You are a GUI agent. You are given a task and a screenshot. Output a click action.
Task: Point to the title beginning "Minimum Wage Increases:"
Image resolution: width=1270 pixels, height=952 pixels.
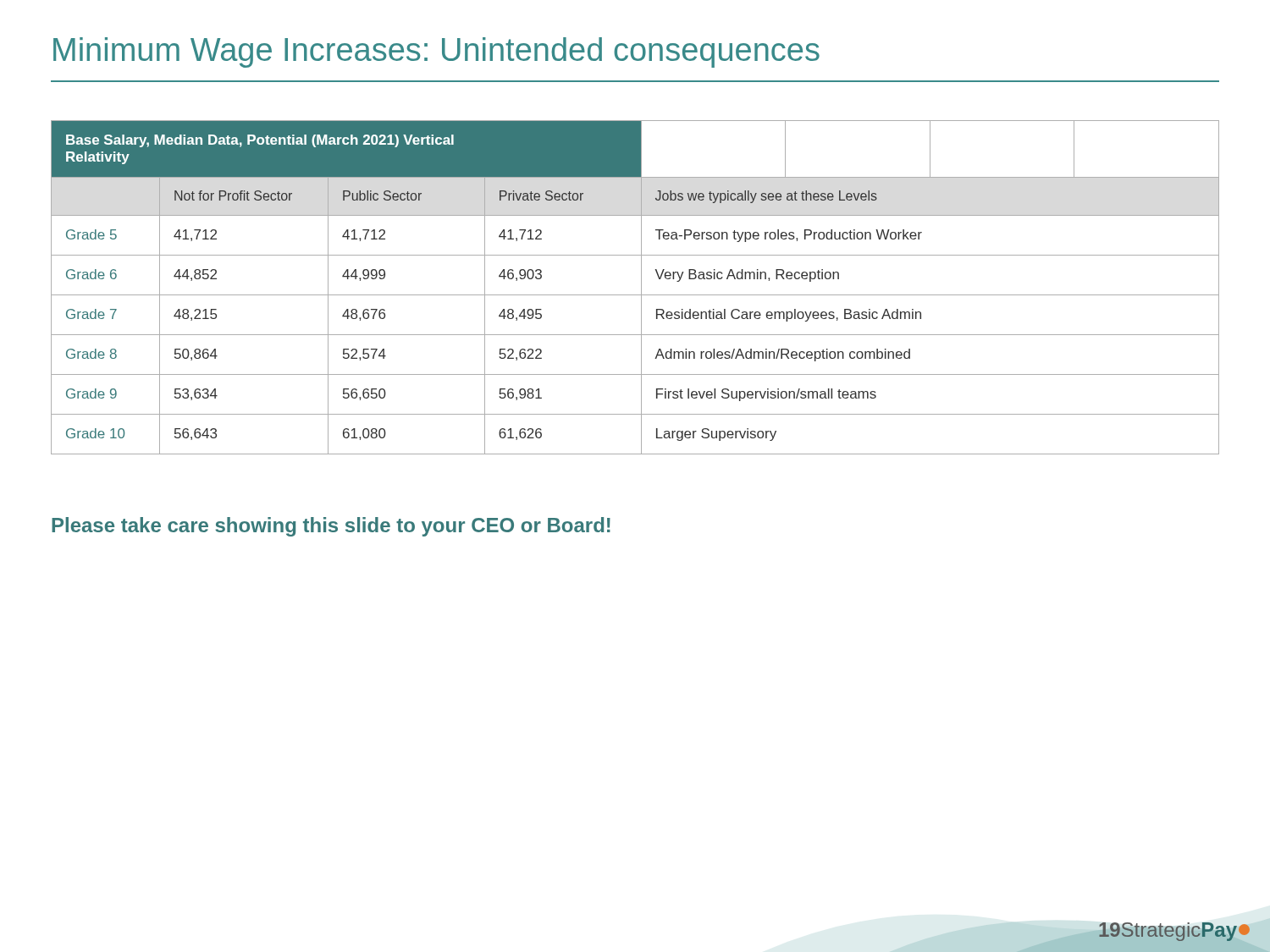coord(635,57)
